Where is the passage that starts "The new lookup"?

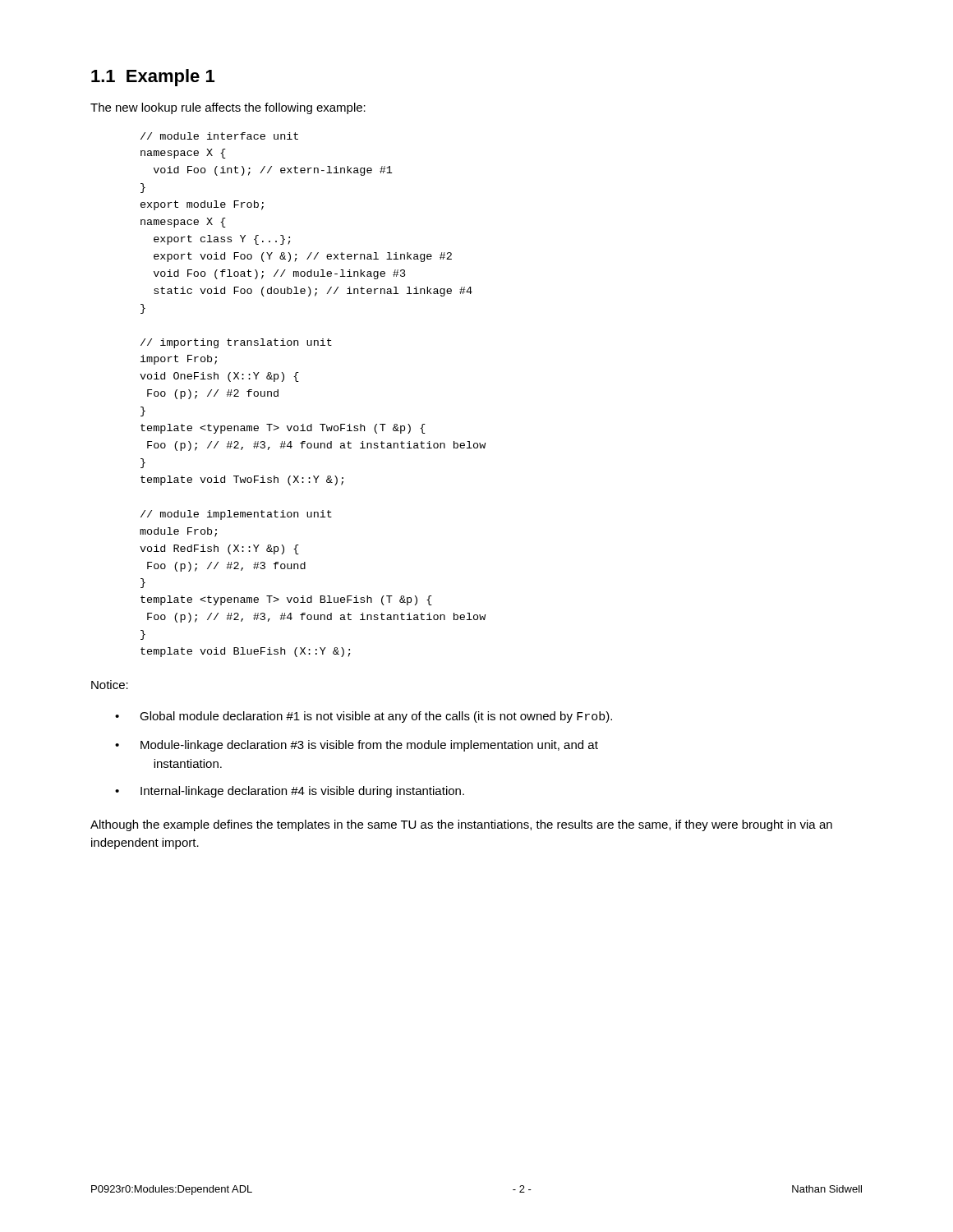coord(228,107)
